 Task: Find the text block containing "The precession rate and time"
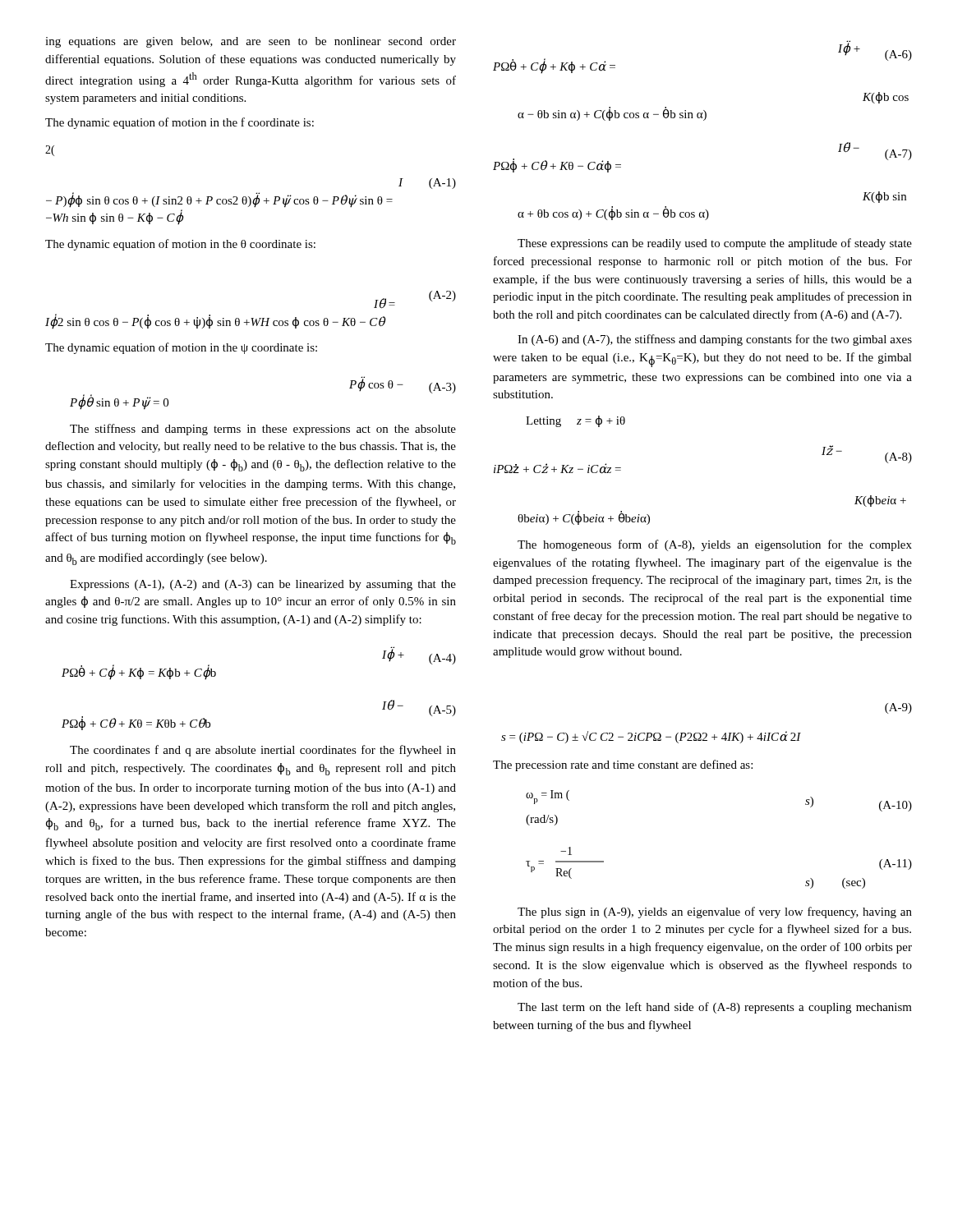[x=702, y=765]
